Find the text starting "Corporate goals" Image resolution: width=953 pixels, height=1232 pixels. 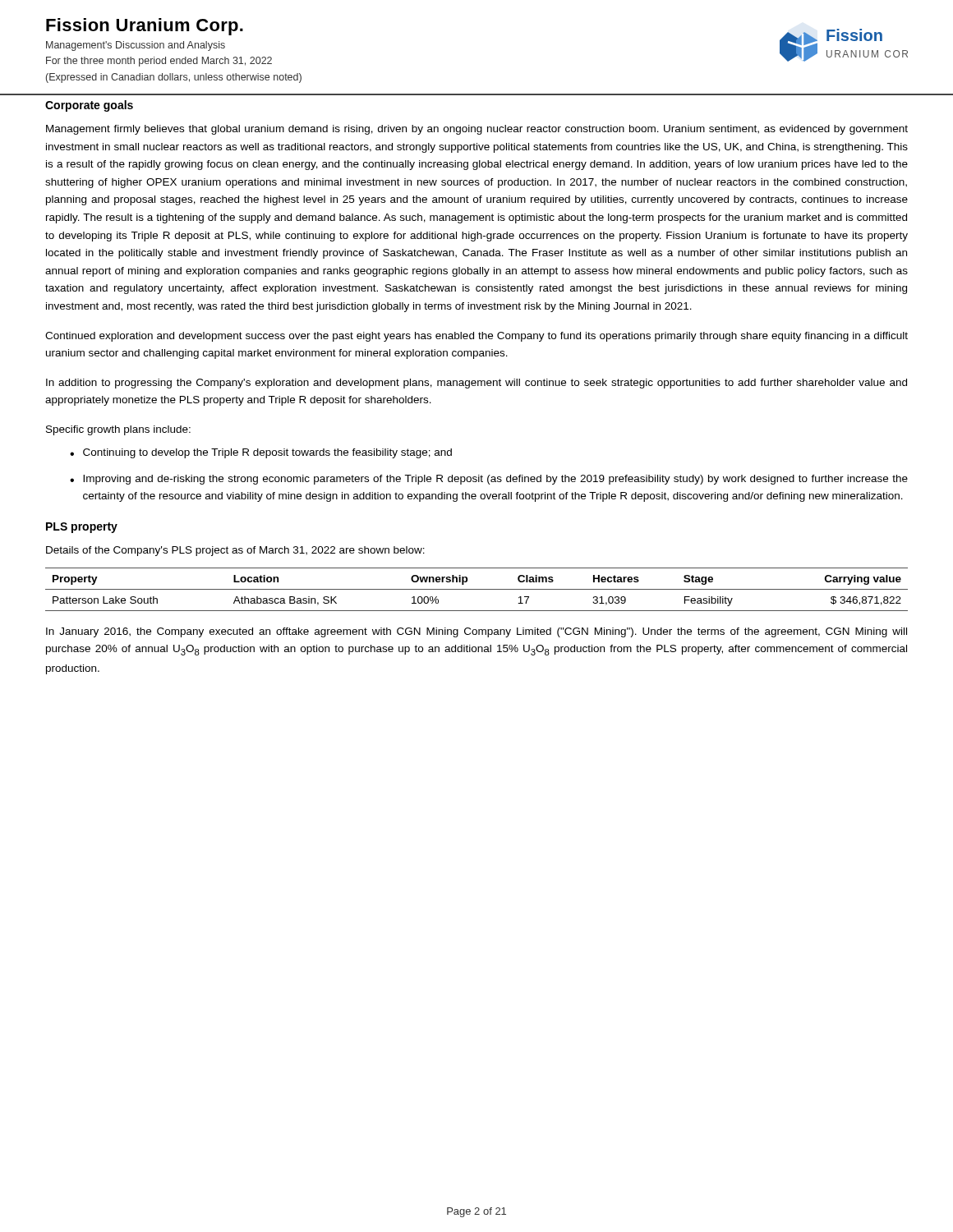pos(89,105)
